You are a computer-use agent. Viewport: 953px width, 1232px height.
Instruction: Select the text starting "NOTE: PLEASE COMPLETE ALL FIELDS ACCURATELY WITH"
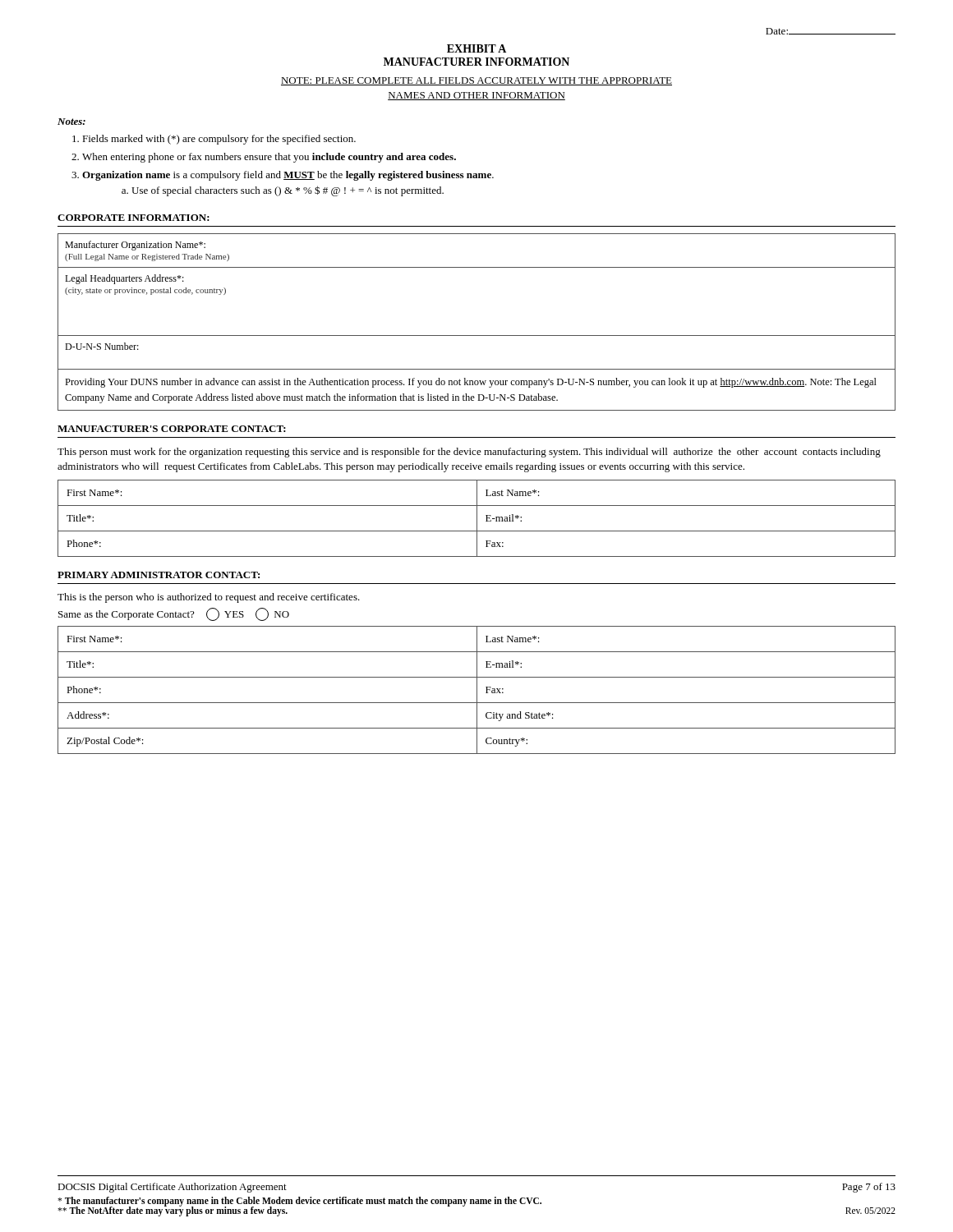(x=476, y=80)
